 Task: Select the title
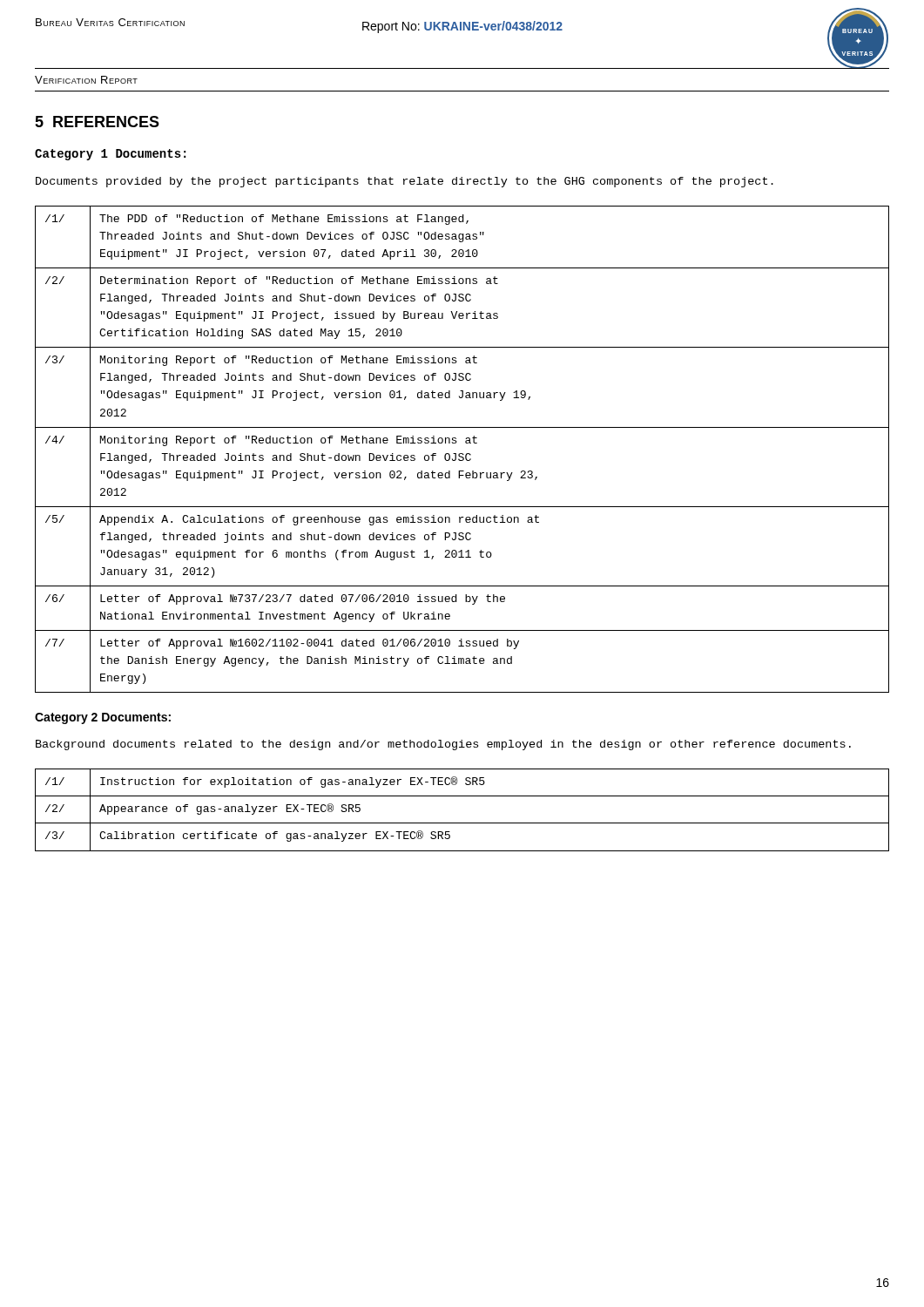pos(97,122)
